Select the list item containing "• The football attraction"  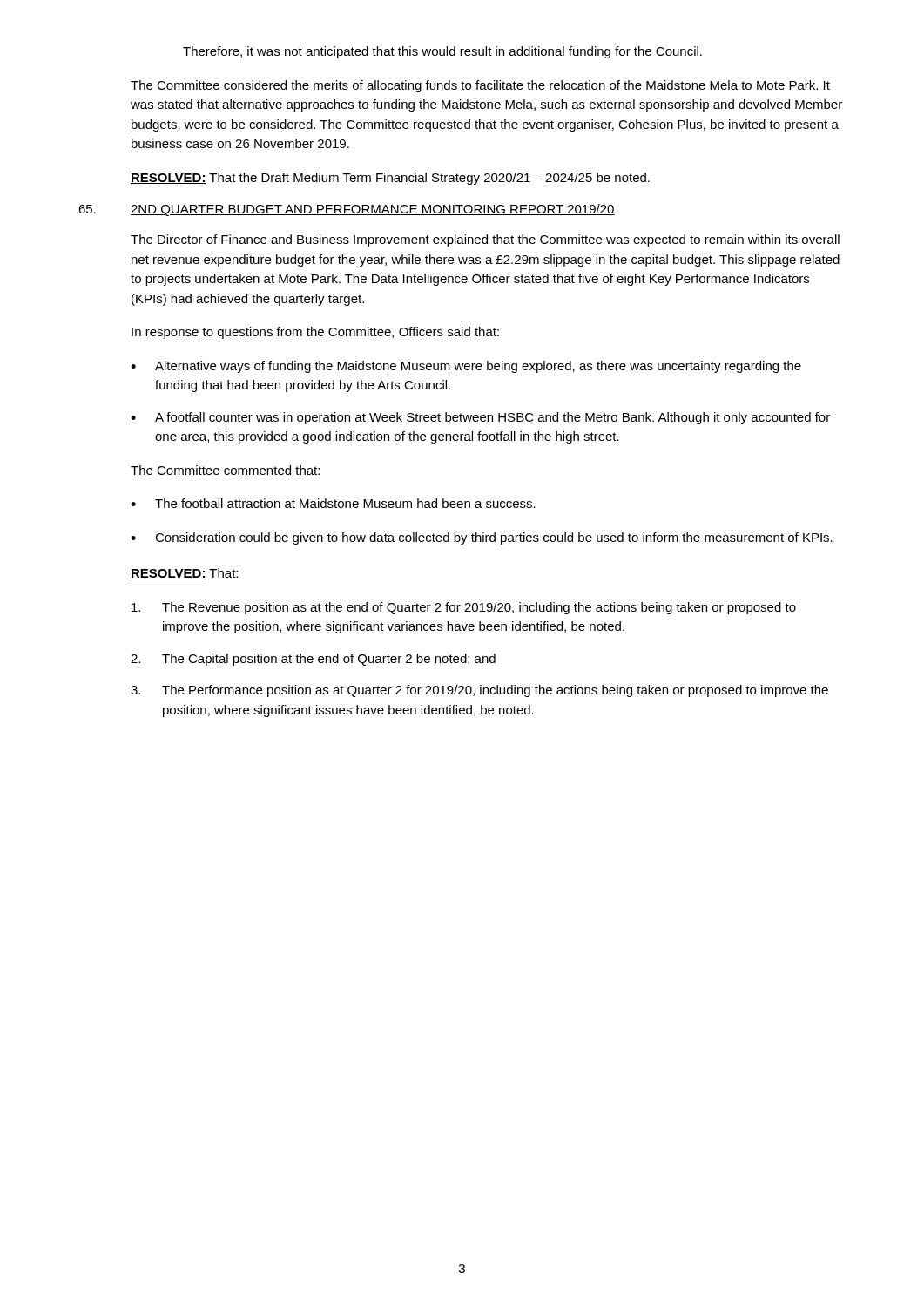(x=488, y=505)
